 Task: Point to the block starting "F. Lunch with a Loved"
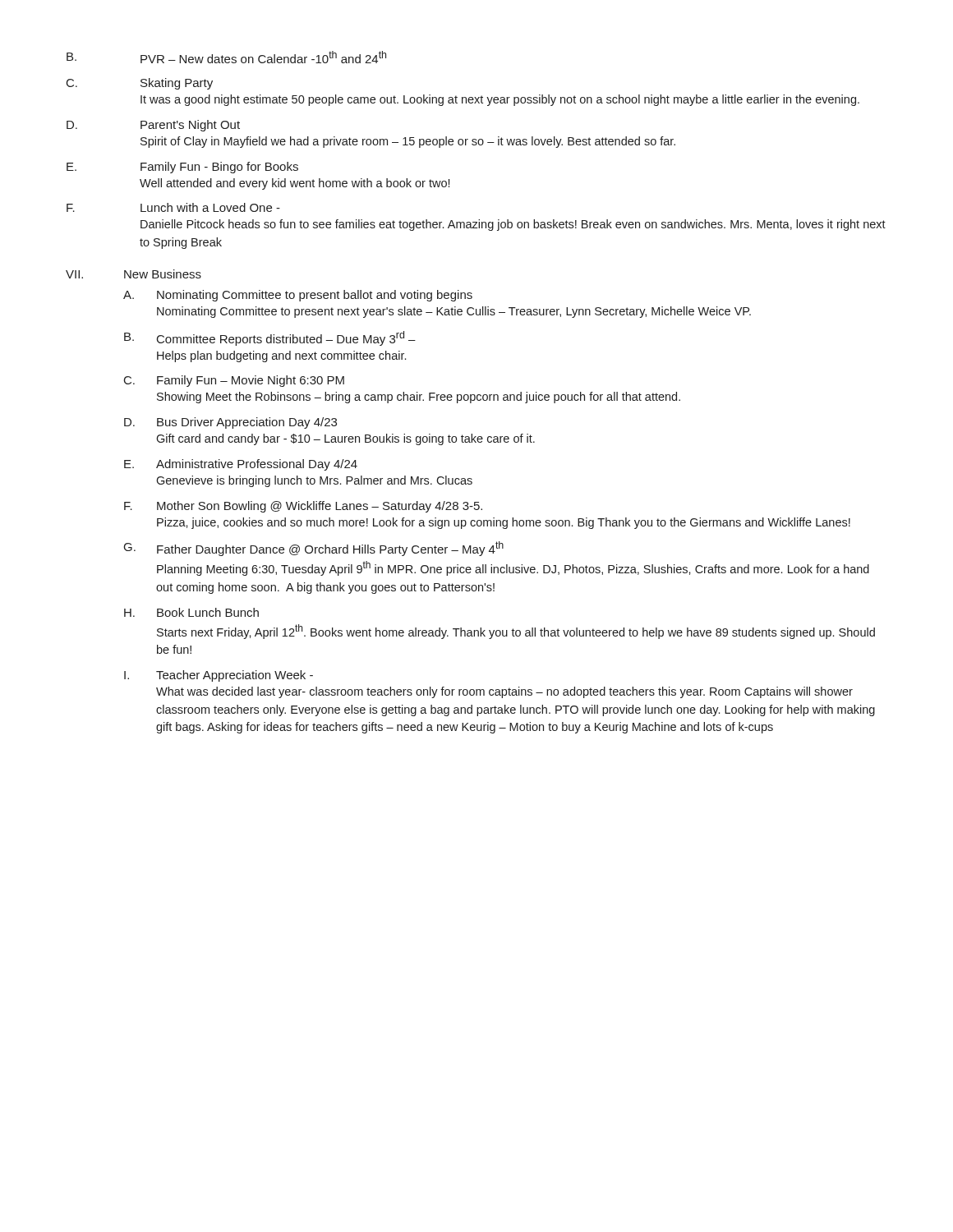click(x=476, y=226)
